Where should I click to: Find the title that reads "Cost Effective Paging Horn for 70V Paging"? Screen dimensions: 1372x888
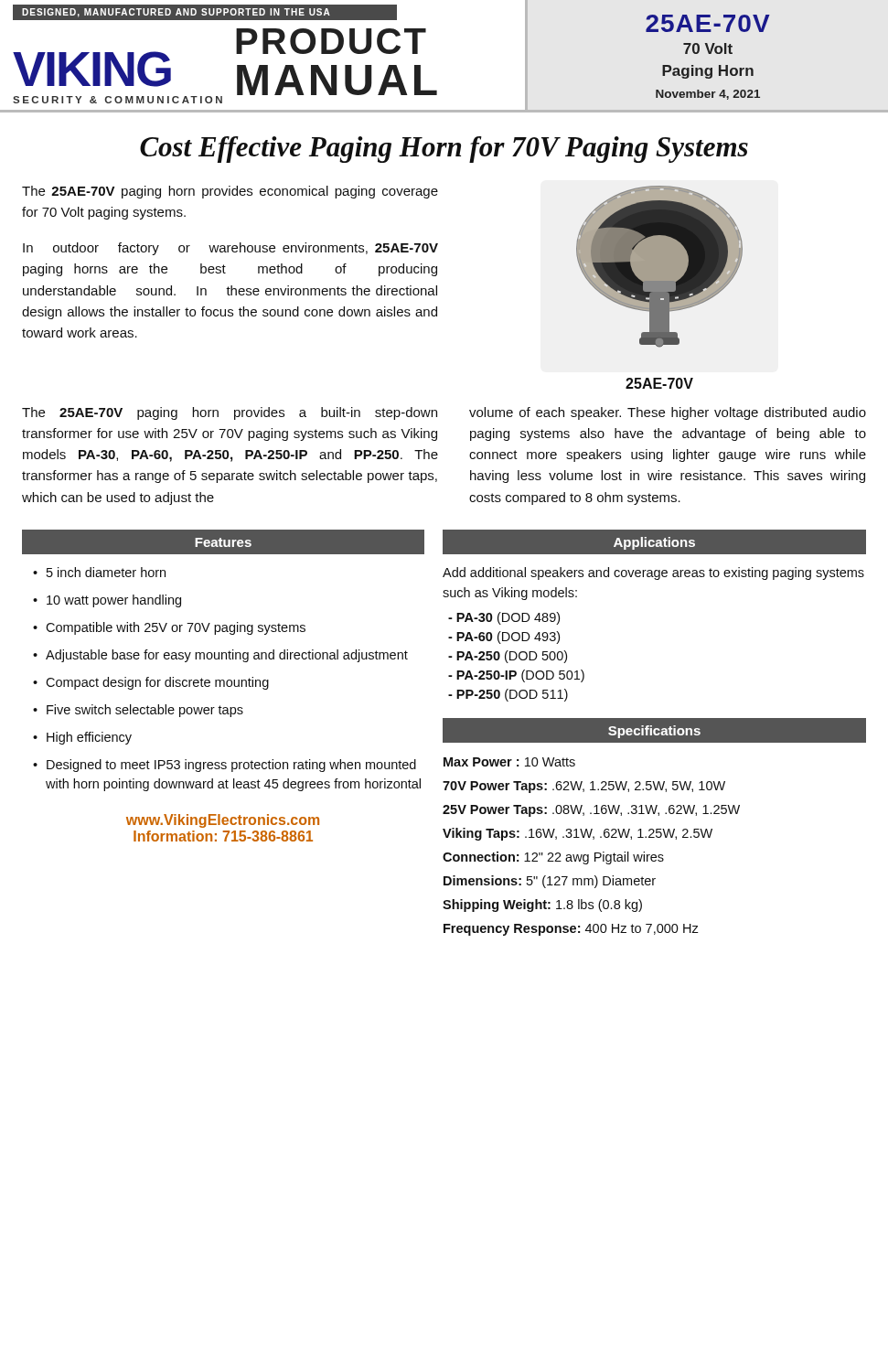[444, 146]
